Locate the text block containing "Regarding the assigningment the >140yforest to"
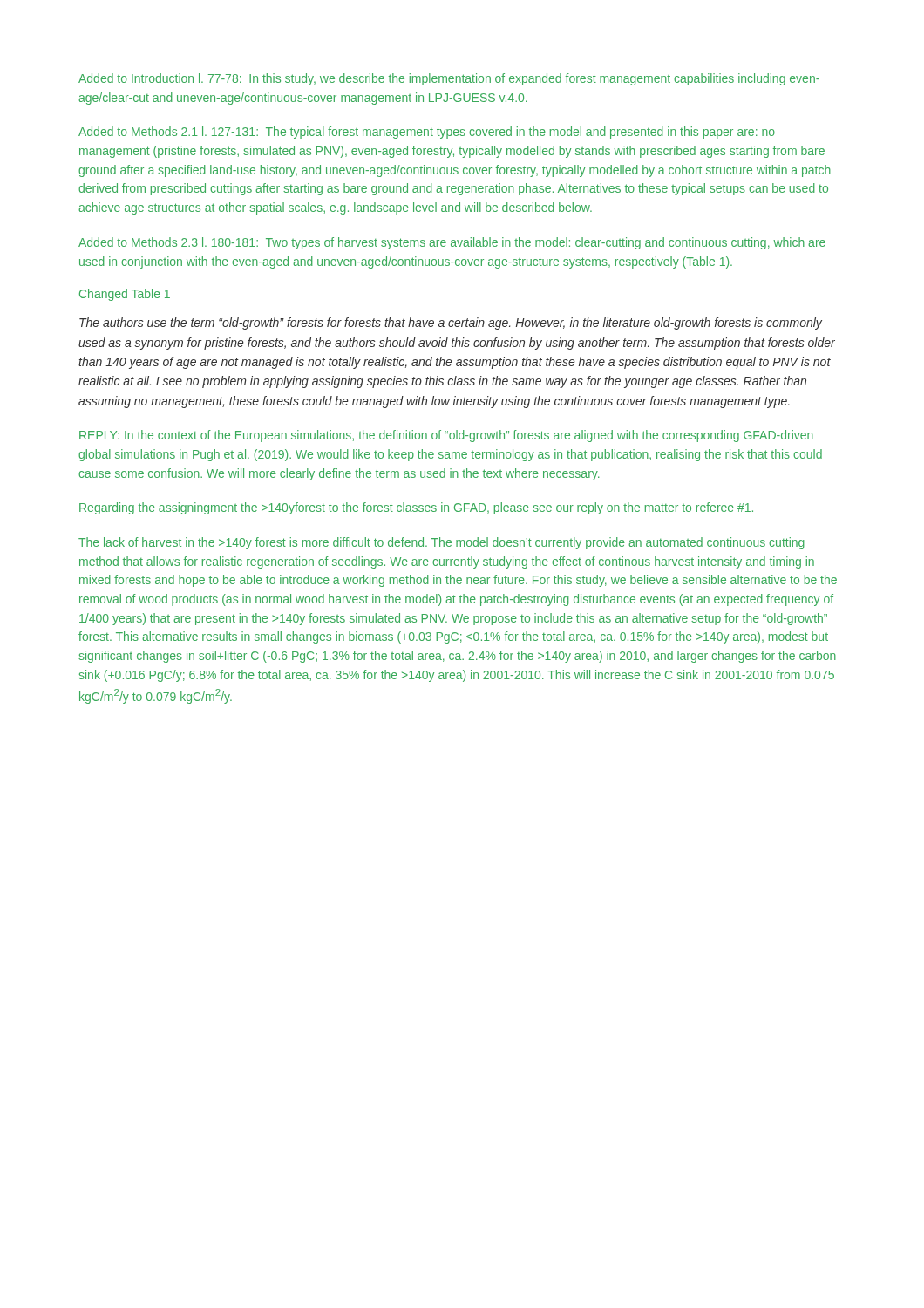Screen dimensions: 1308x924 pos(462,508)
